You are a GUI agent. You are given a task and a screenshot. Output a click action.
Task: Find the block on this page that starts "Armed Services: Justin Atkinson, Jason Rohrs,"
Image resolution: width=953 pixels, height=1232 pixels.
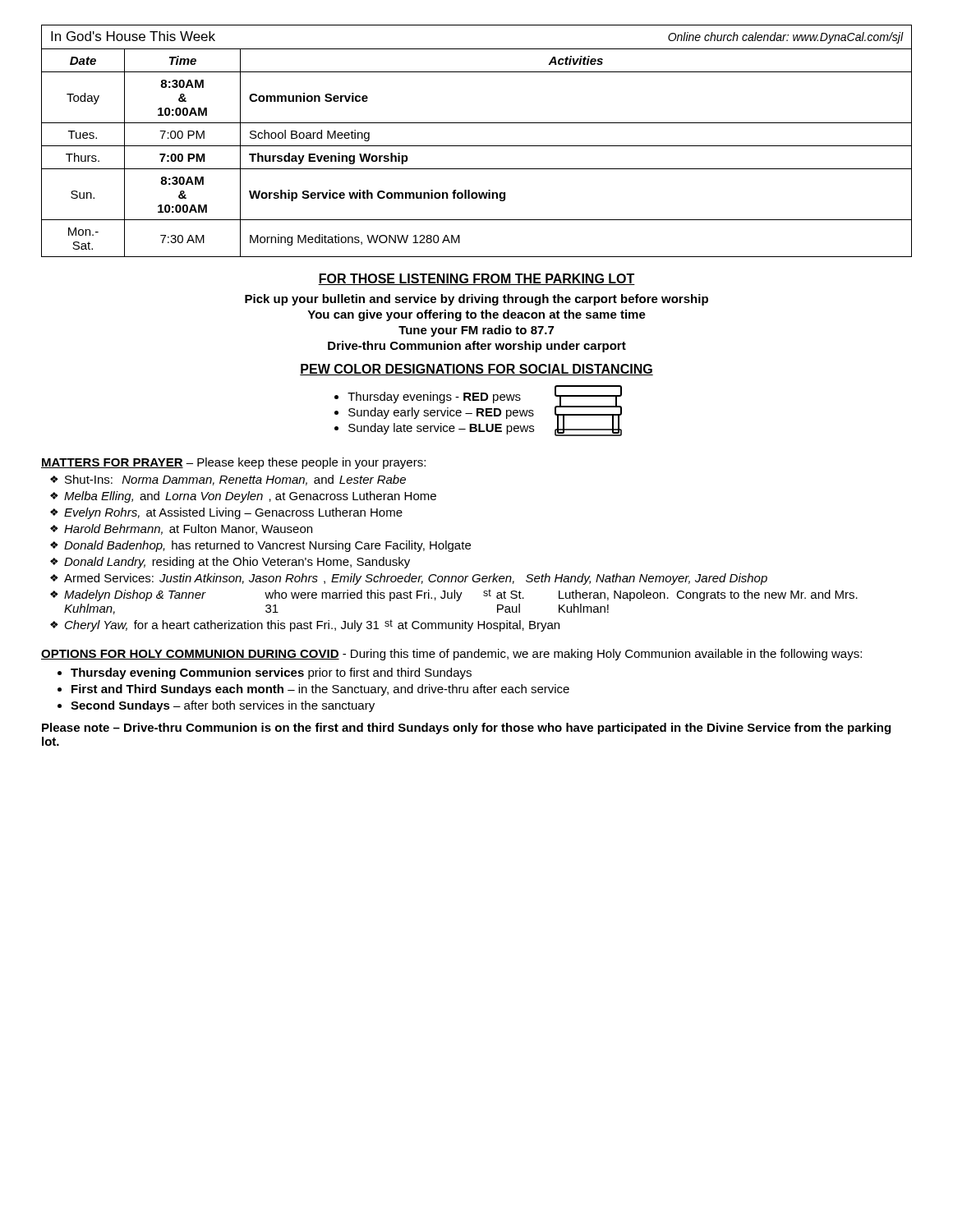click(416, 578)
